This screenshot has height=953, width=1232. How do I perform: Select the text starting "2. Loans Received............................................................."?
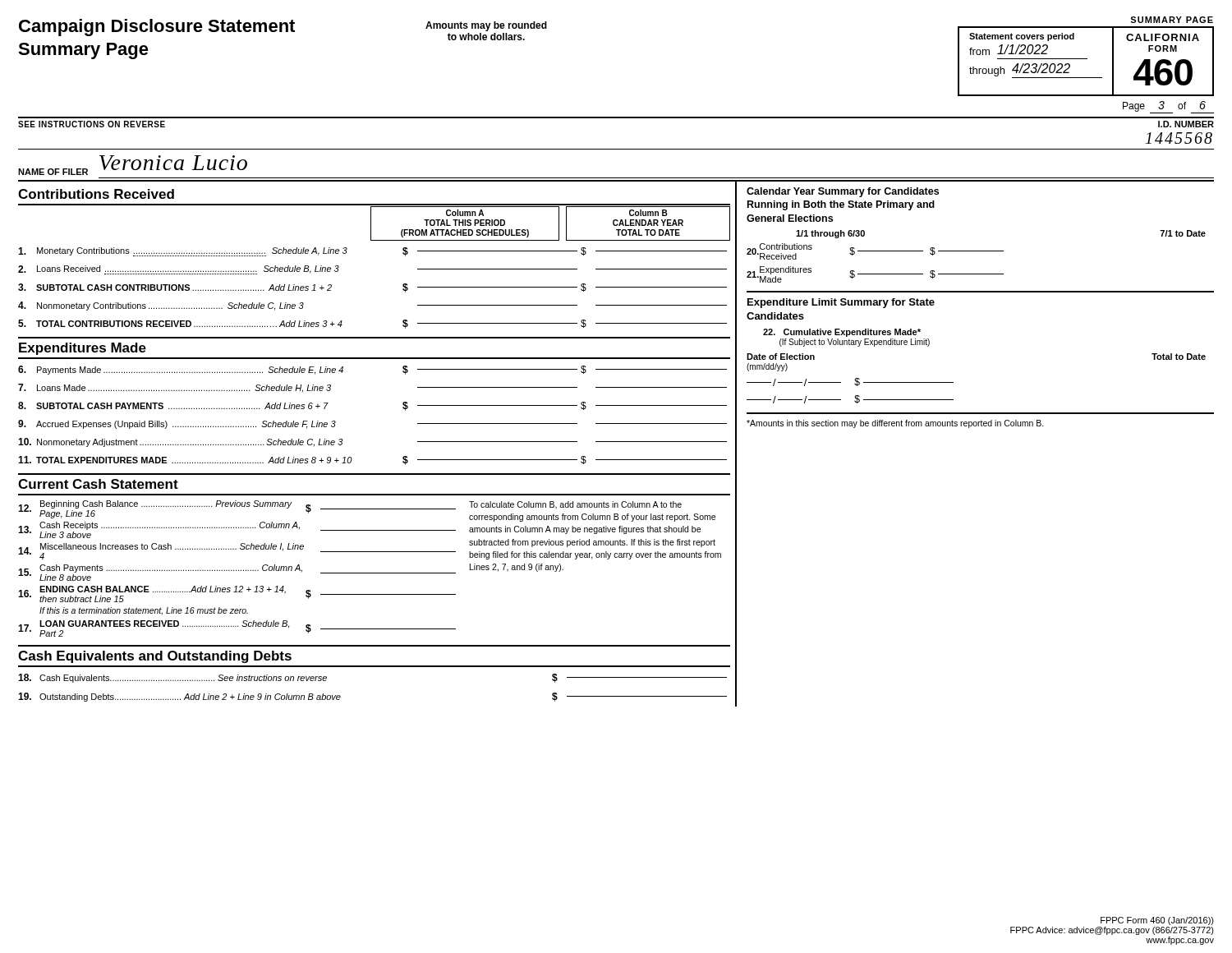coord(188,271)
